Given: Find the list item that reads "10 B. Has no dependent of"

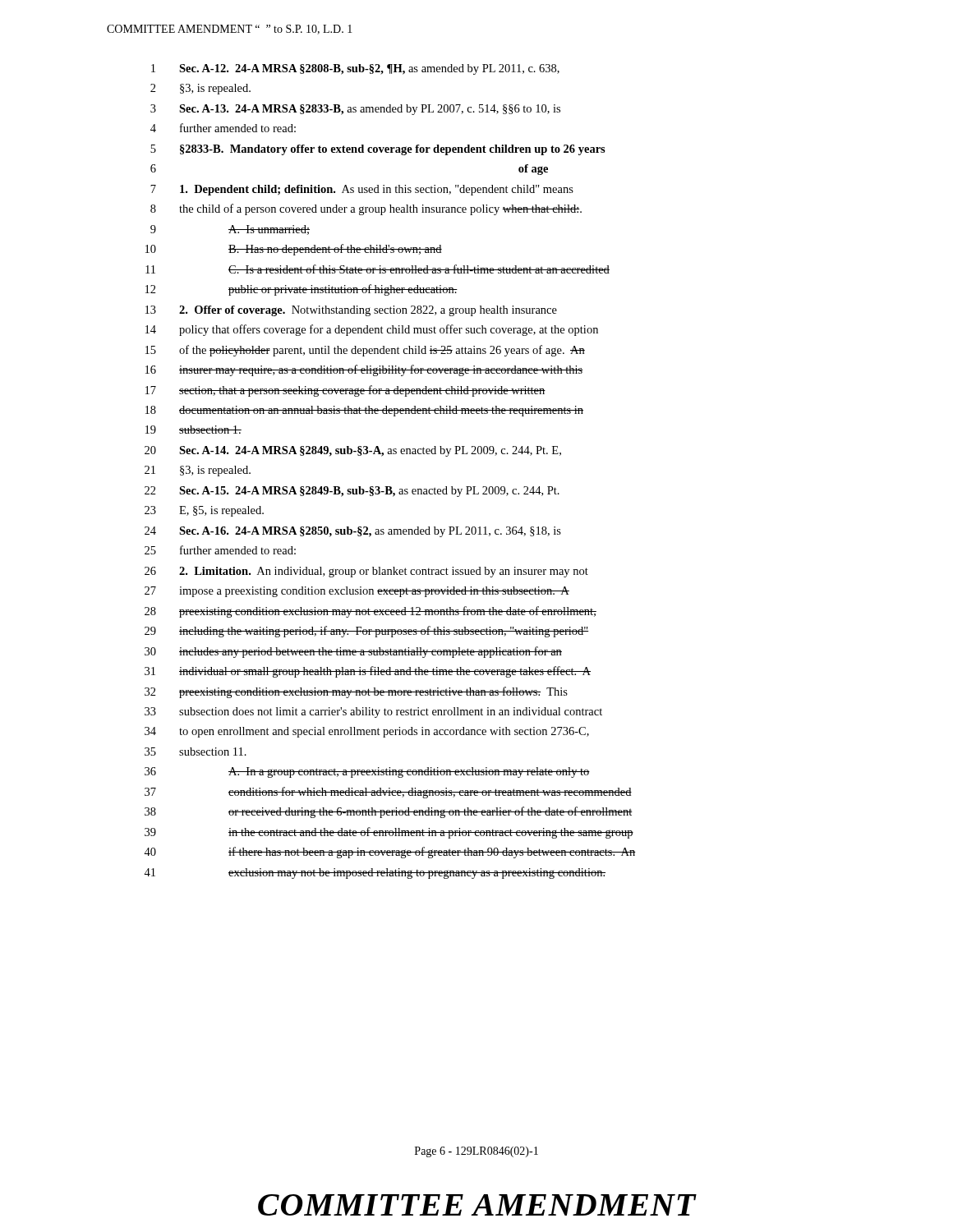Looking at the screenshot, I should 294,250.
